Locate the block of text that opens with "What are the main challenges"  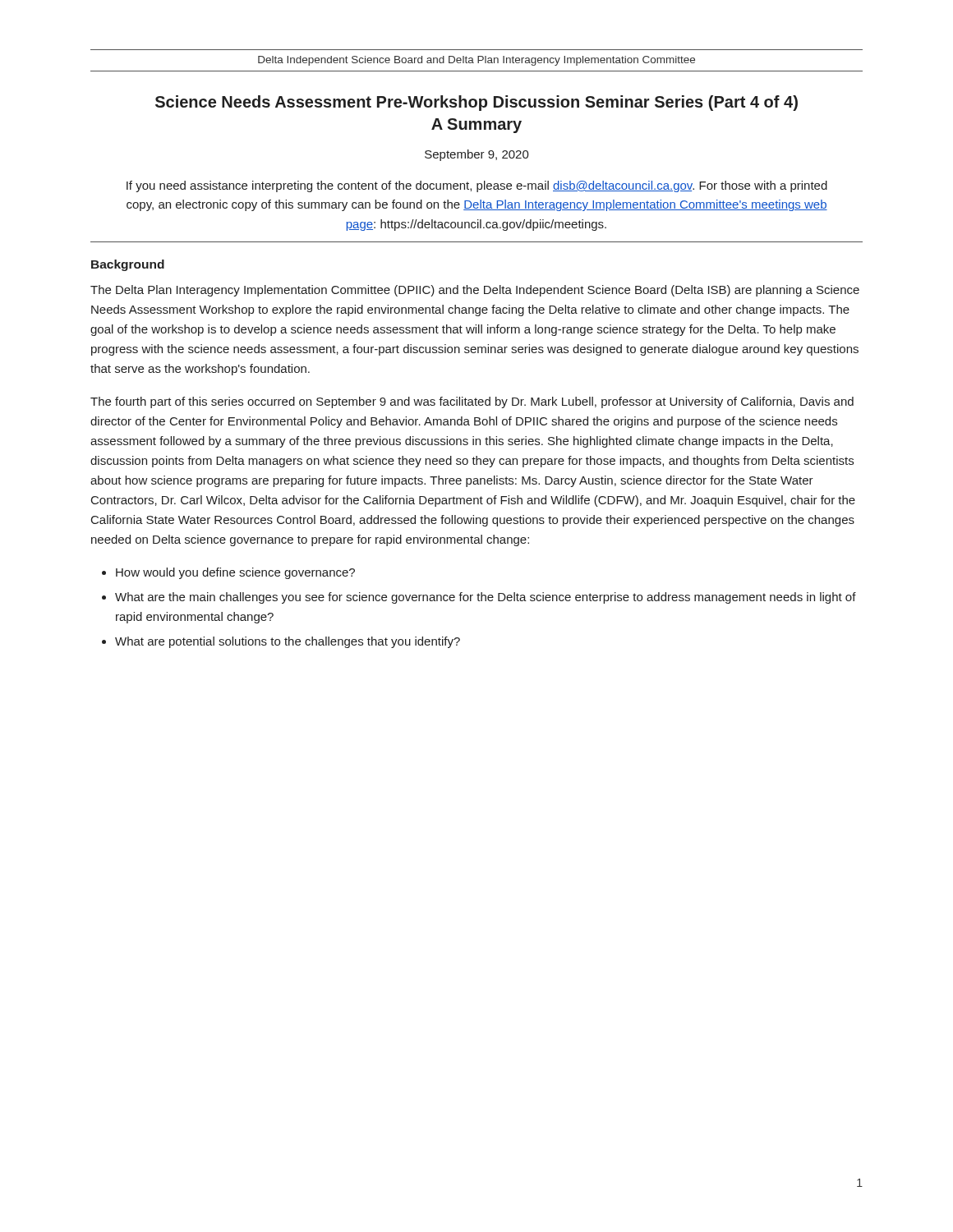pos(485,606)
